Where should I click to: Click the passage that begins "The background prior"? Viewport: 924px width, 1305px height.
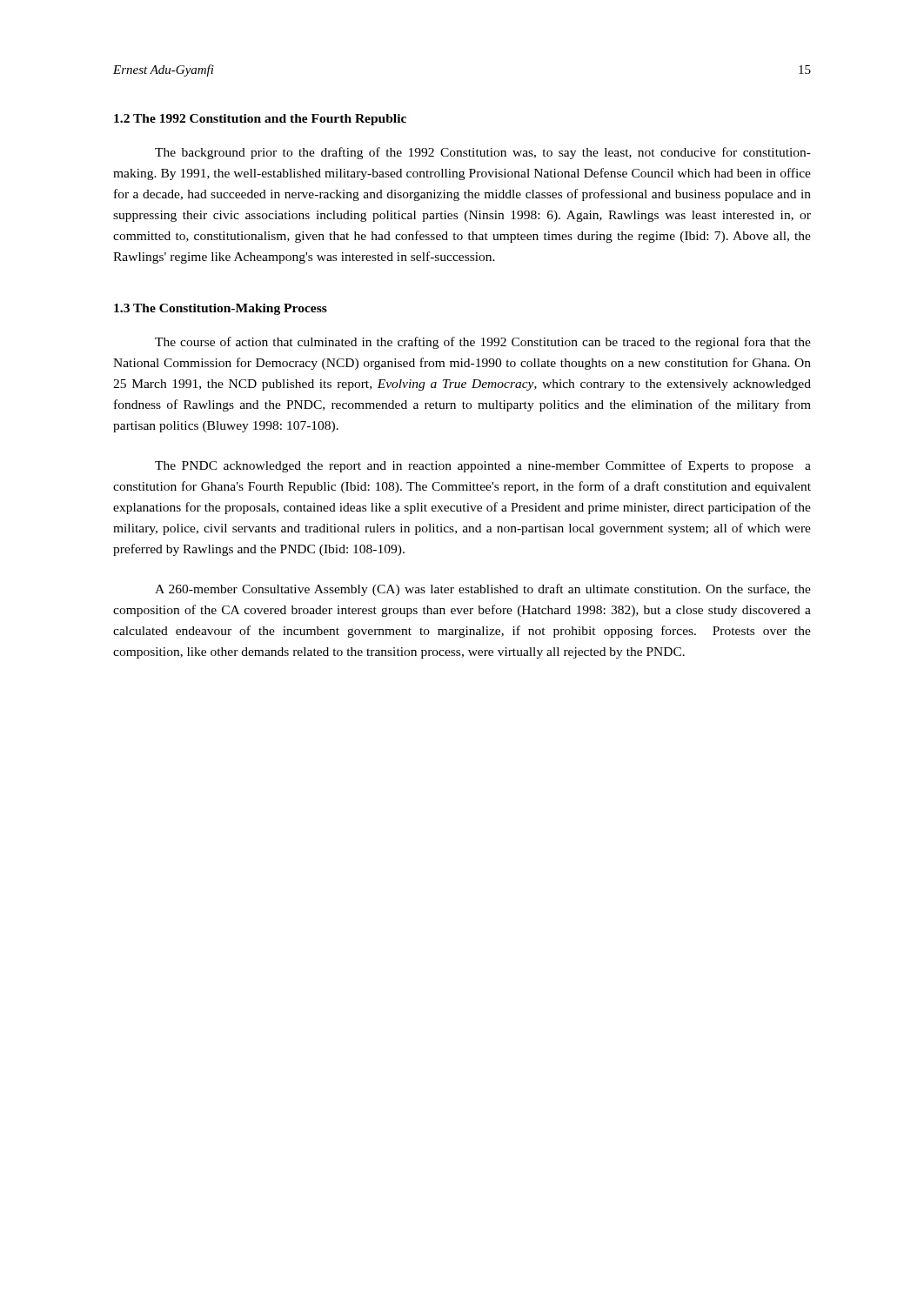tap(462, 204)
